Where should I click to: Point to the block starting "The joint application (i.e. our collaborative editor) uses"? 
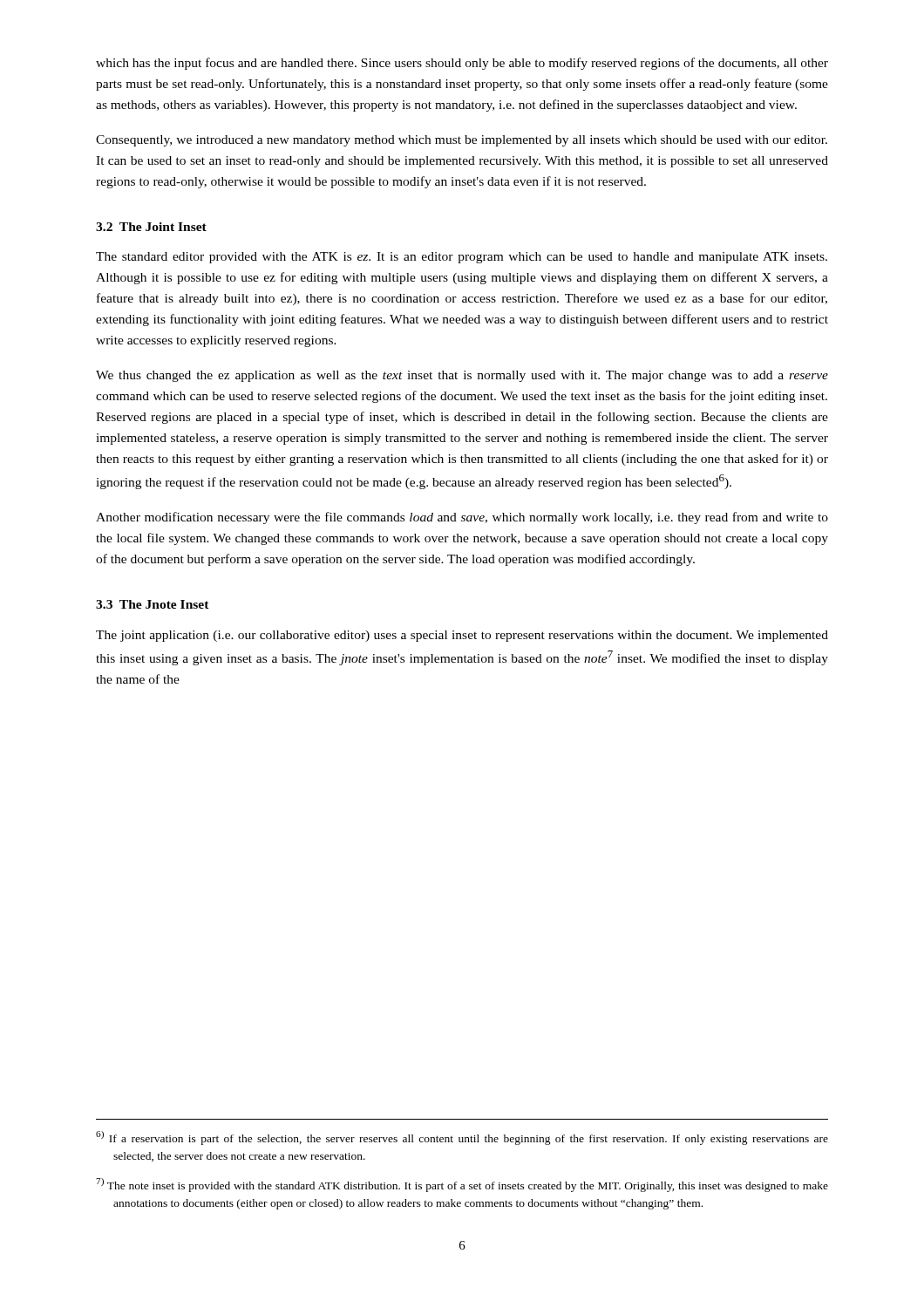[x=462, y=656]
